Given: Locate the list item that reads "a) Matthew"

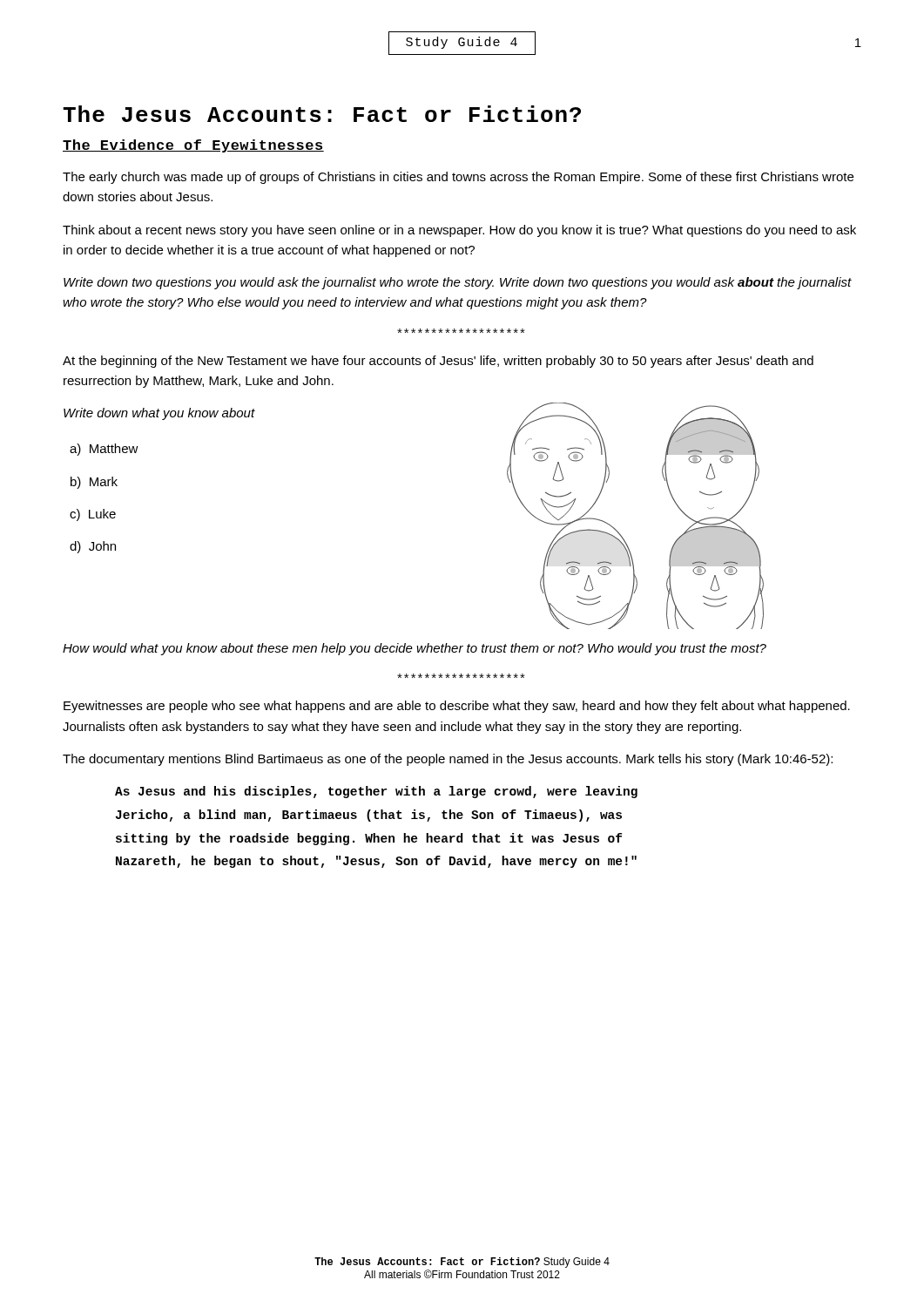Looking at the screenshot, I should tap(104, 448).
